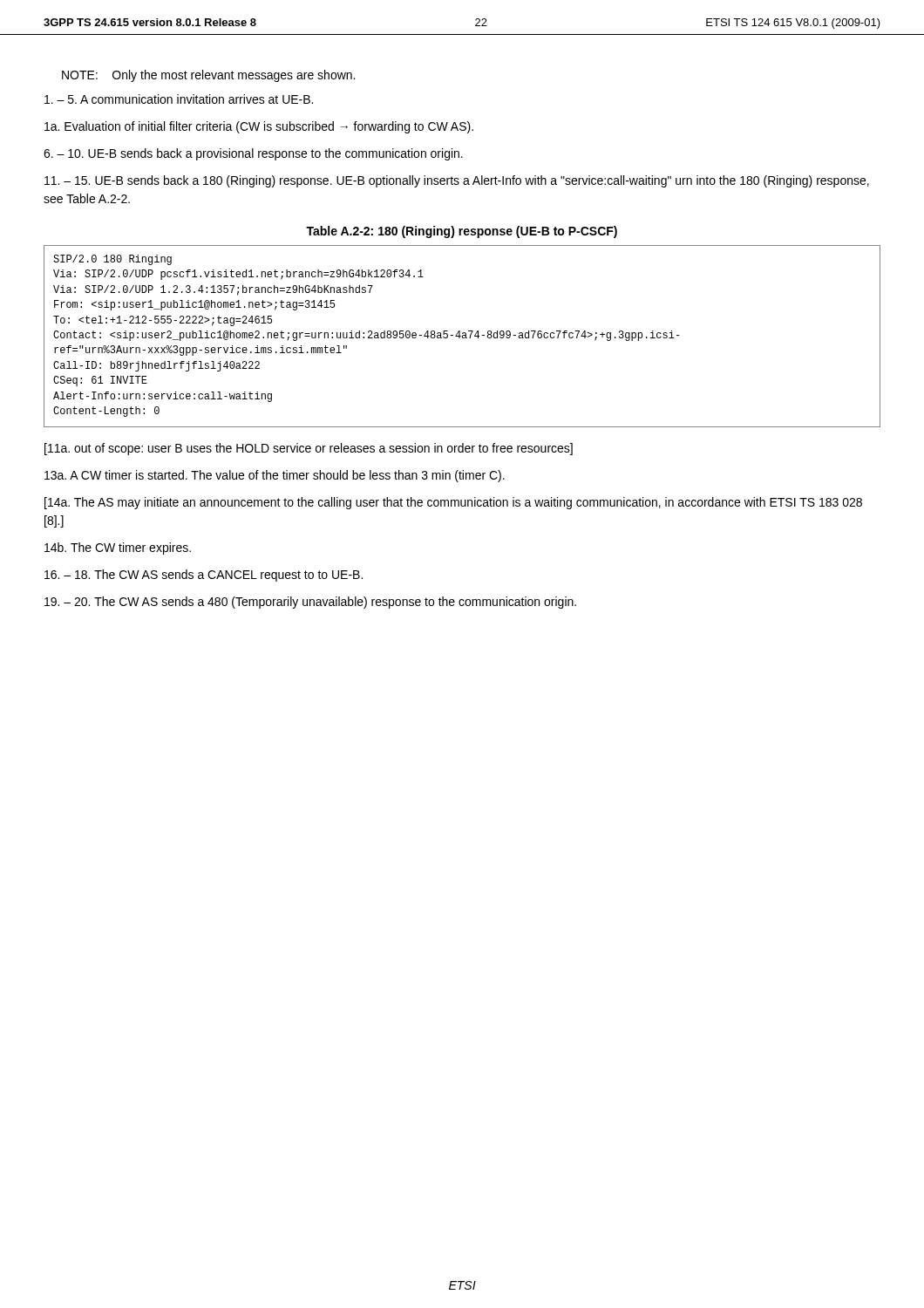This screenshot has height=1308, width=924.
Task: Click the passage that begins "[11a. out of scope: user B uses"
Action: [308, 448]
